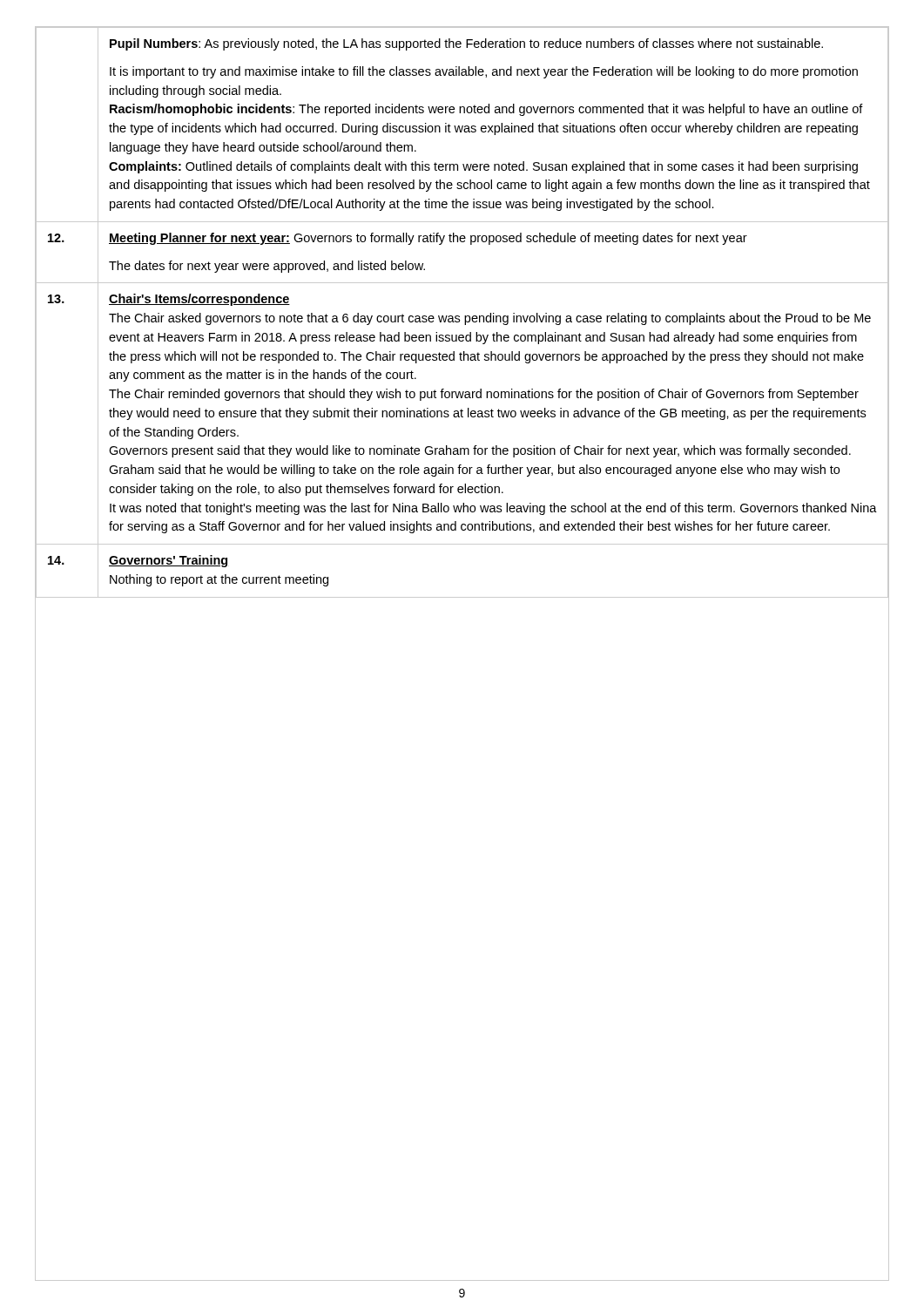The height and width of the screenshot is (1307, 924).
Task: Navigate to the text starting "Governors present said that they would like to"
Action: tap(493, 470)
